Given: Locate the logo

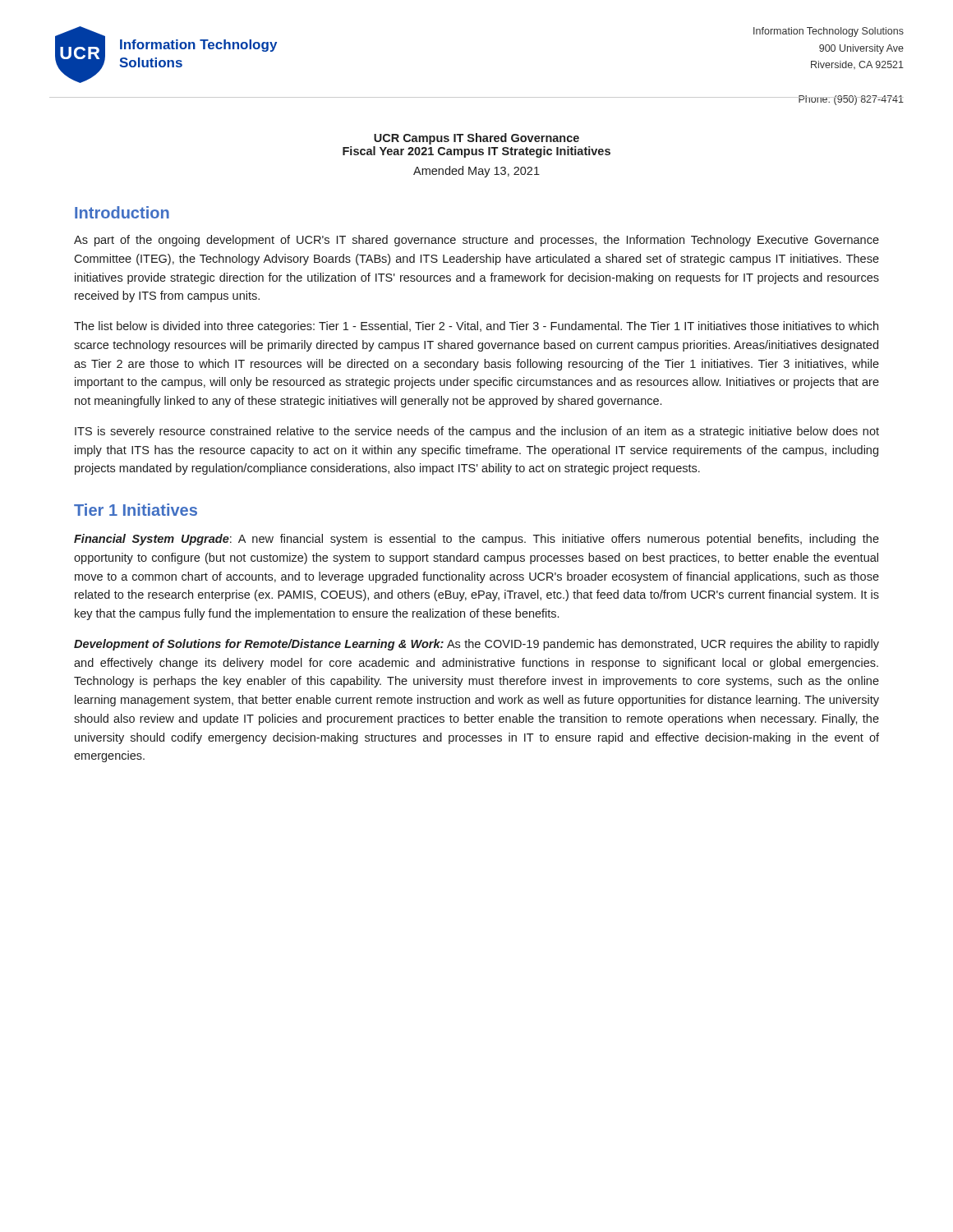Looking at the screenshot, I should point(163,54).
